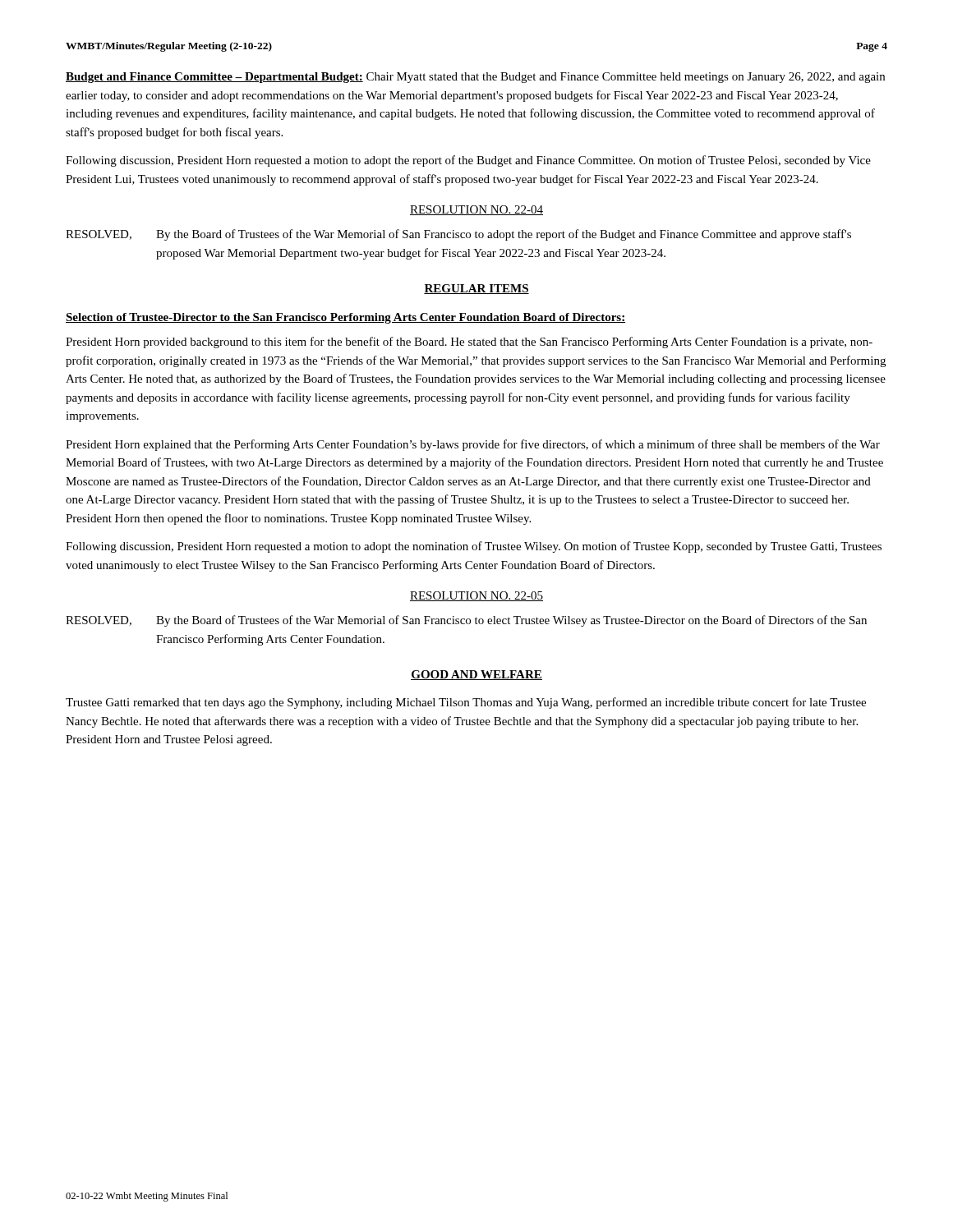Locate the region starting "Selection of Trustee-Director to the"
Screen dimensions: 1232x953
(x=346, y=317)
